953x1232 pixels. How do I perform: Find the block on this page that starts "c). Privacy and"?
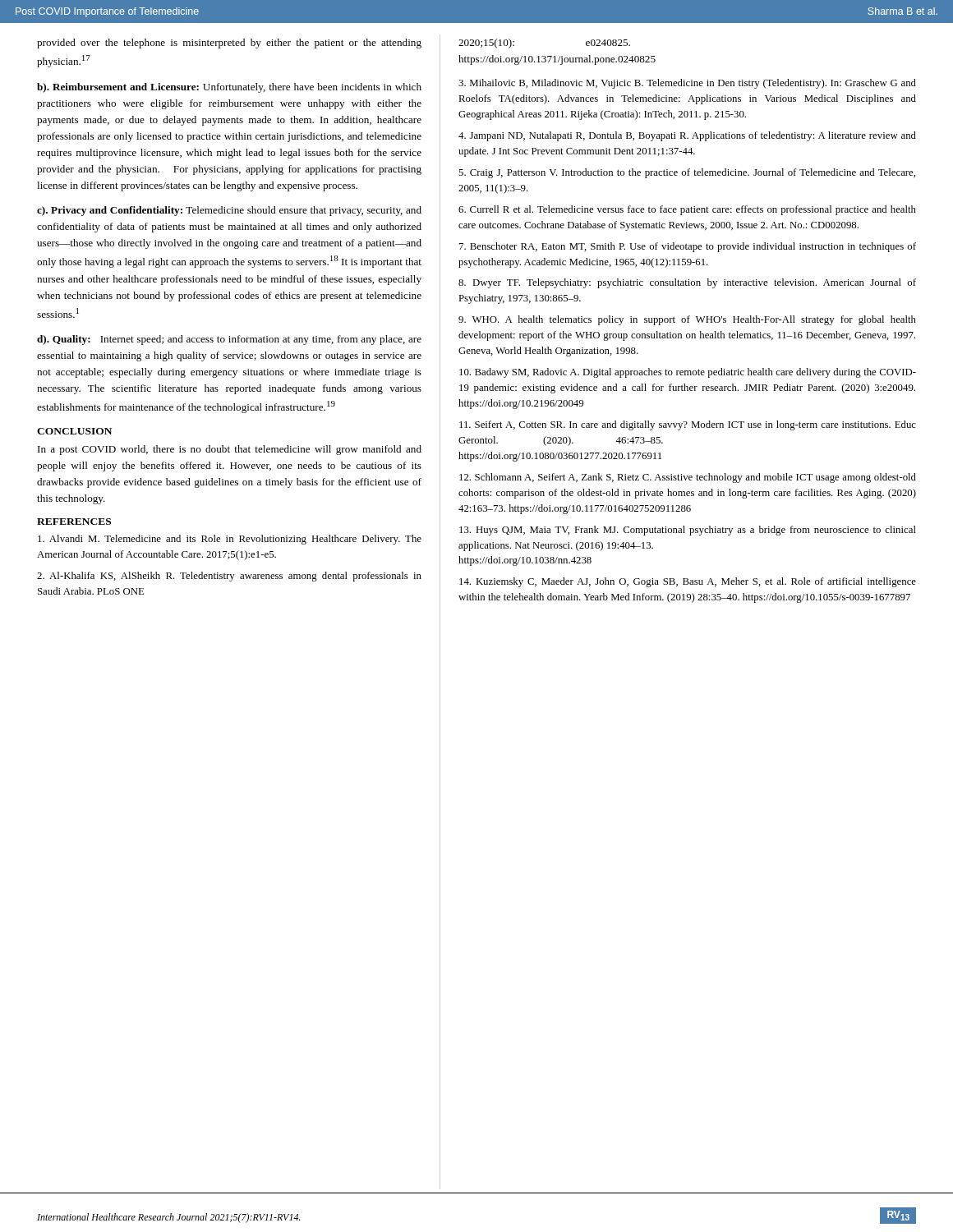[229, 262]
